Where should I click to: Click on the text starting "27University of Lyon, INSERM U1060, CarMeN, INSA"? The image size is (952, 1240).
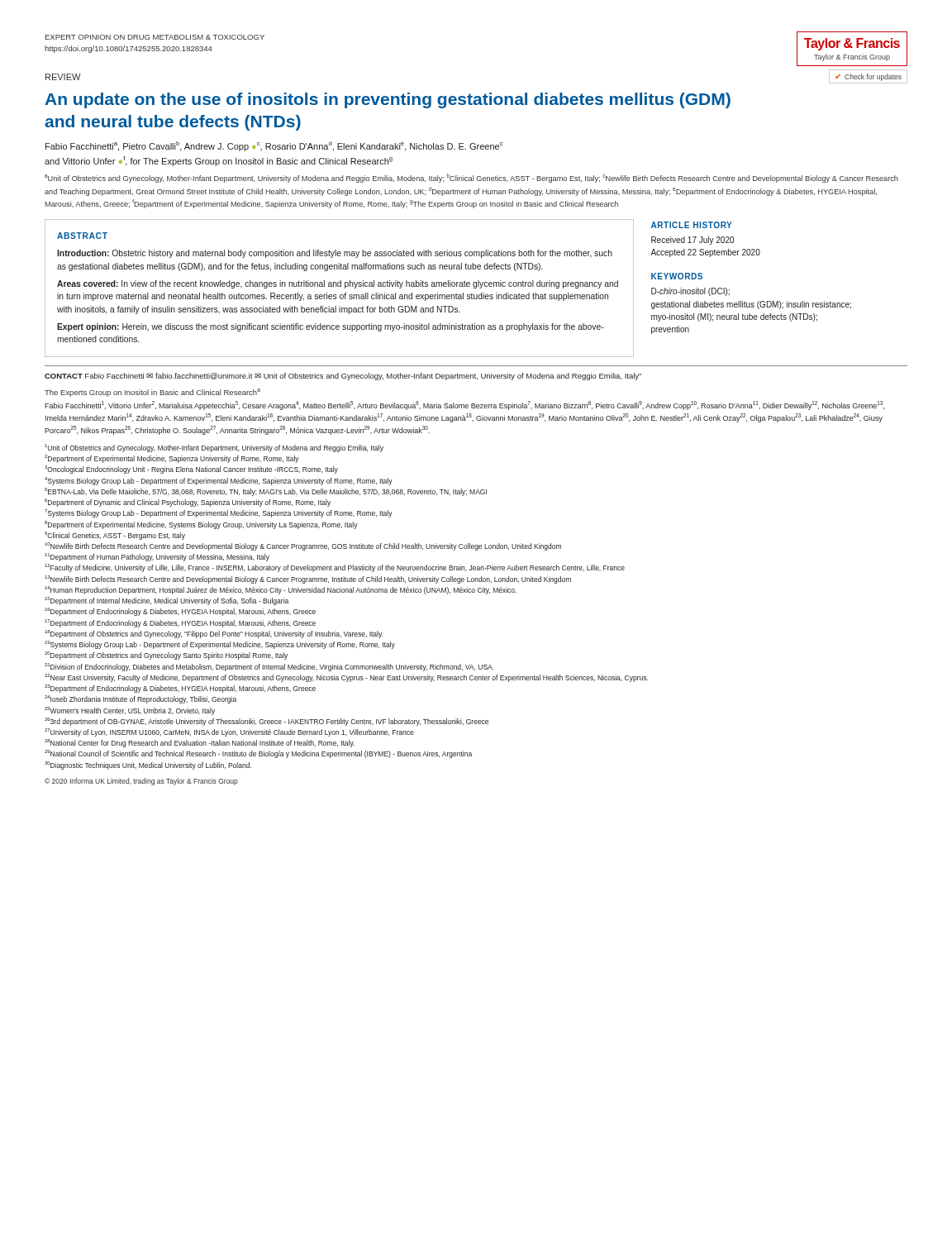(229, 732)
